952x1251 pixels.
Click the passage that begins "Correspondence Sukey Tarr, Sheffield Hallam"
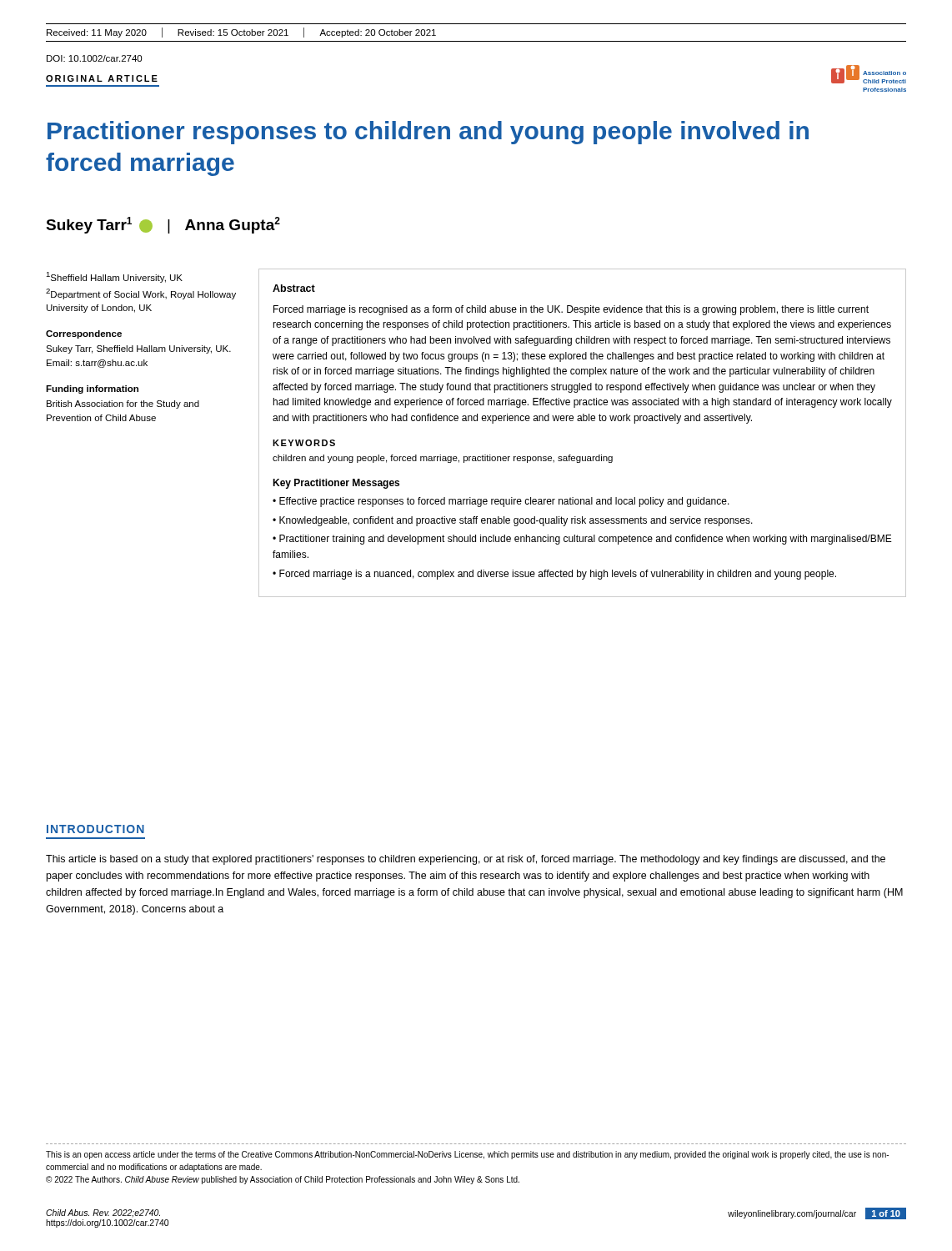(144, 347)
